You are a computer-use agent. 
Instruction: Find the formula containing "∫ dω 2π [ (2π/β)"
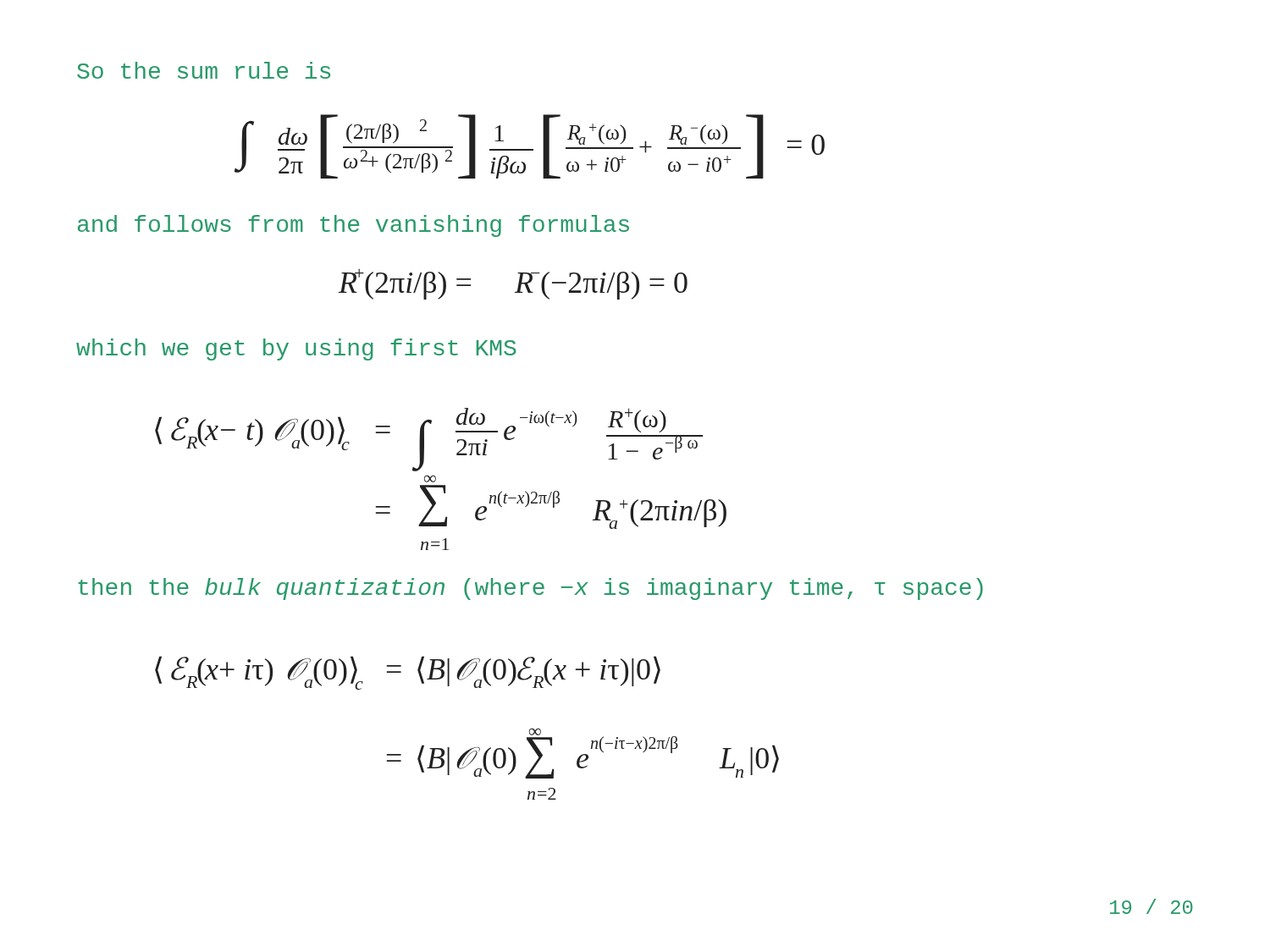coord(635,147)
